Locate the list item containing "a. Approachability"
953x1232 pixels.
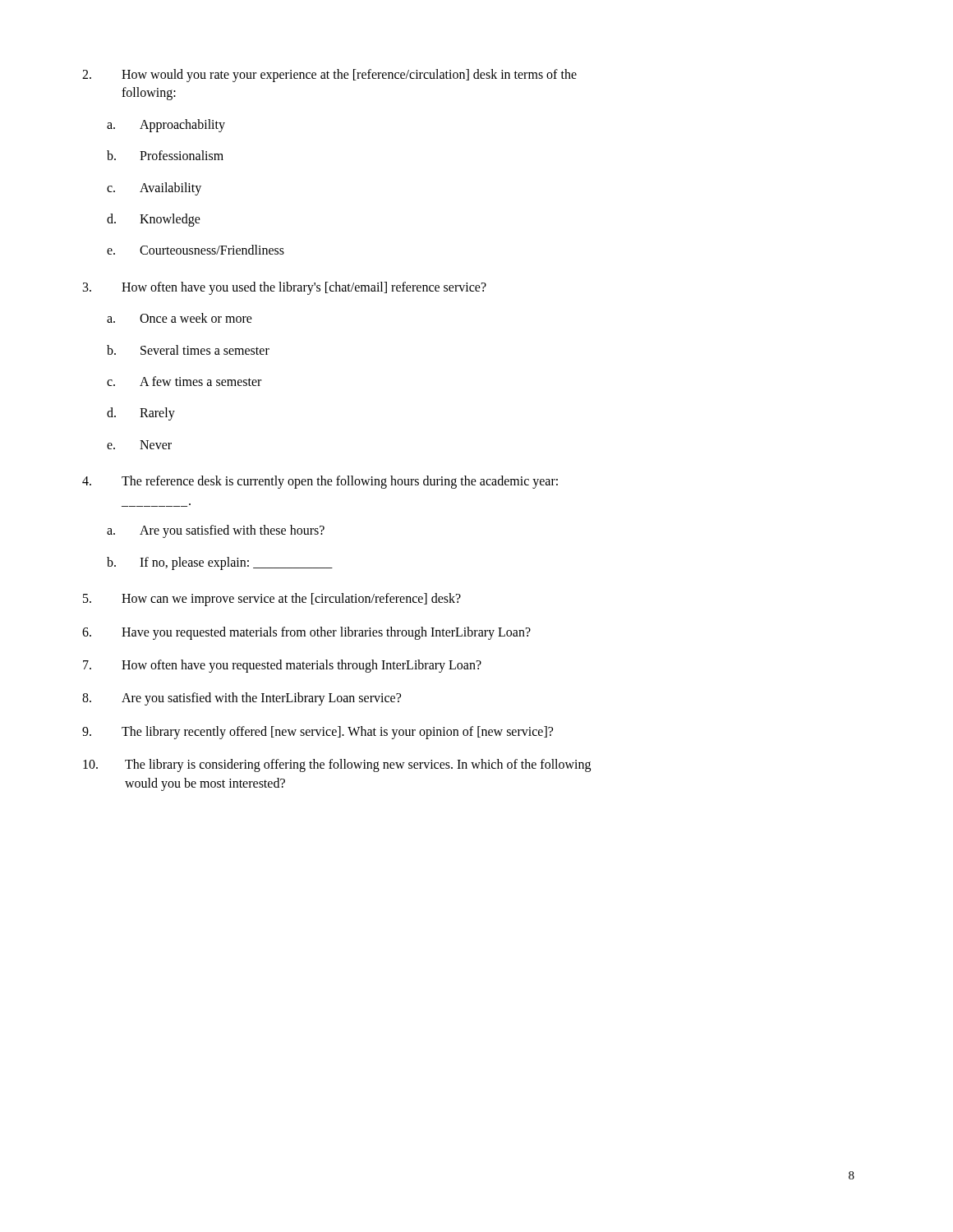[x=166, y=126]
